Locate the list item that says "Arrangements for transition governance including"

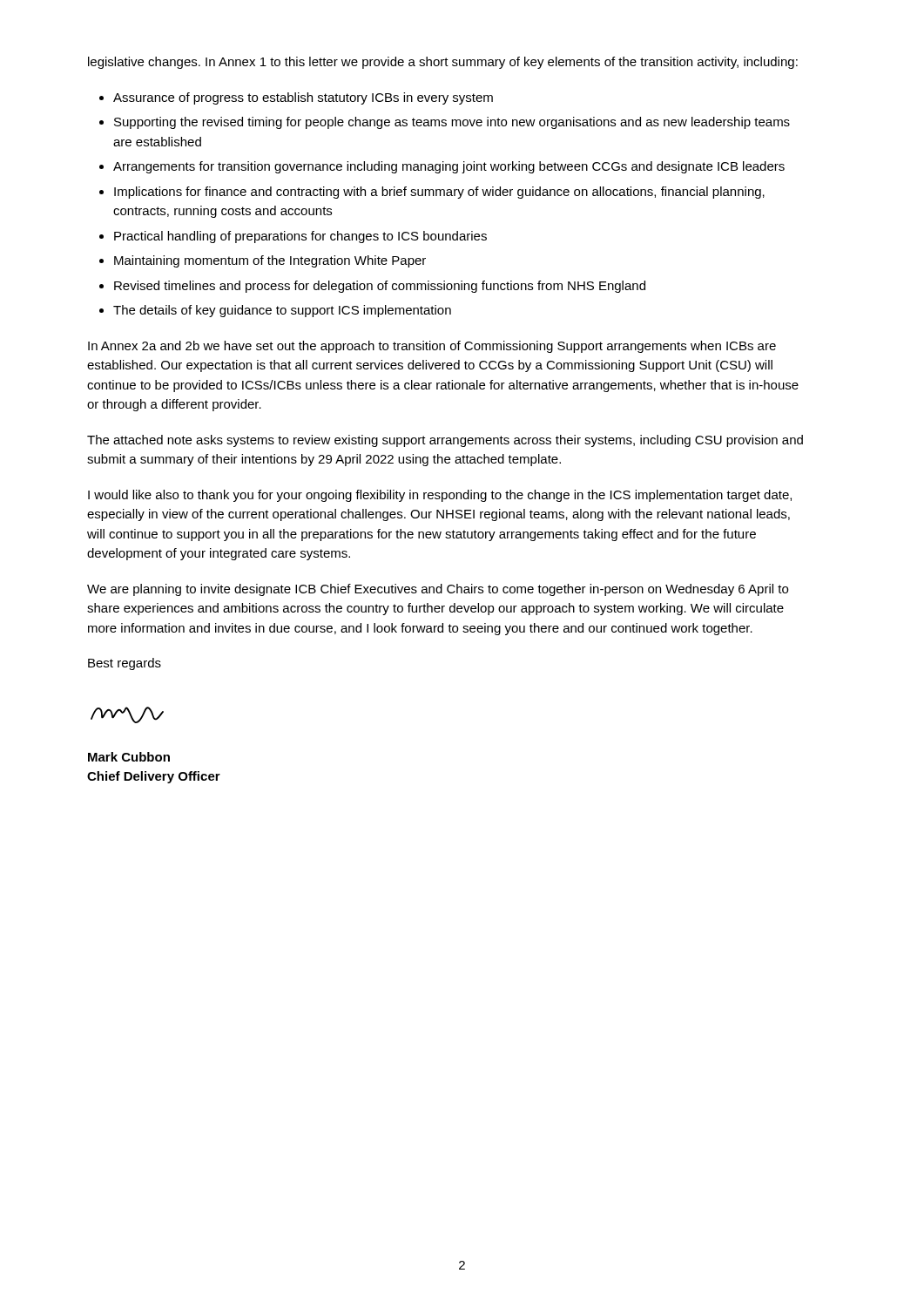(x=449, y=166)
